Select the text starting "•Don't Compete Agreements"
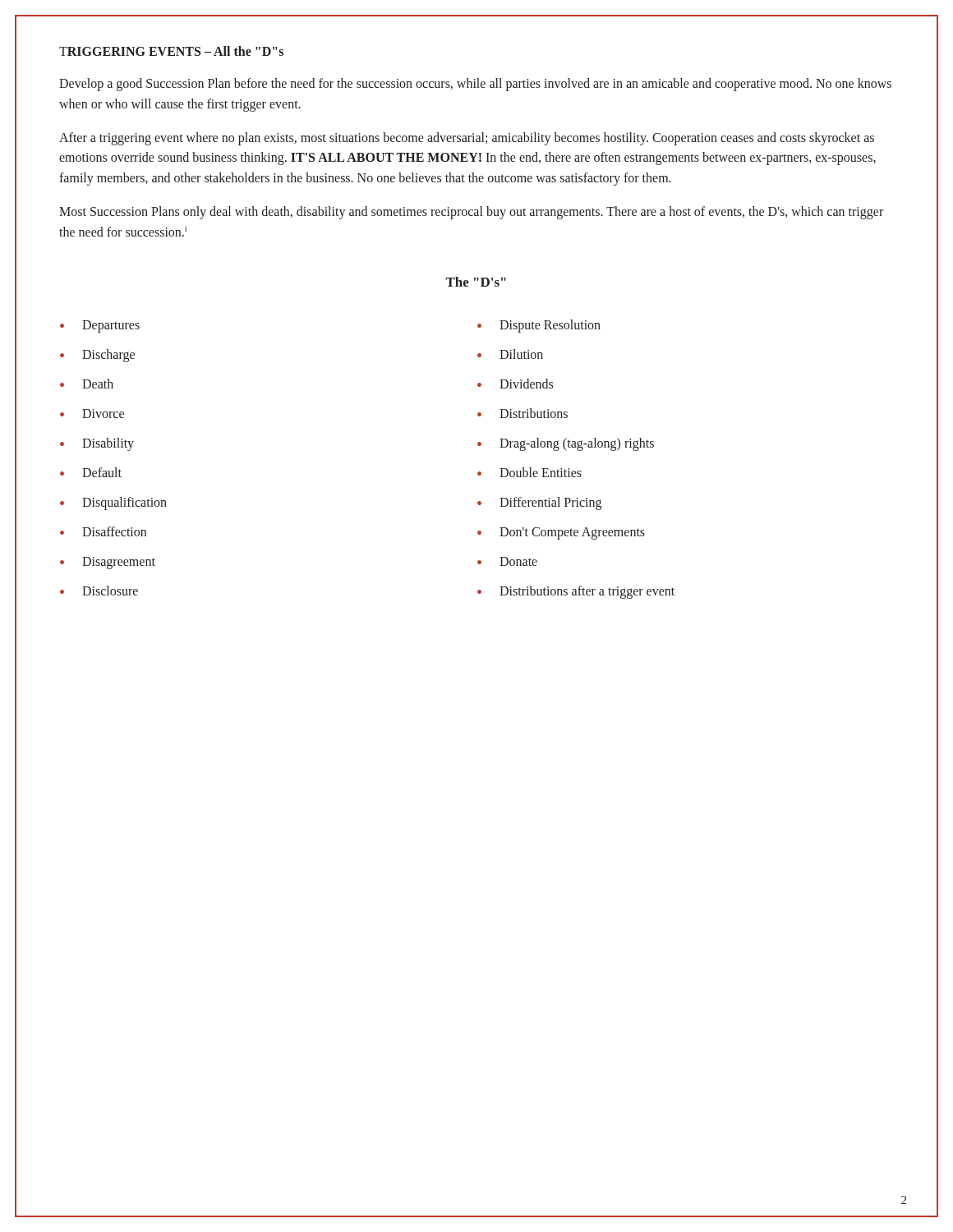Viewport: 953px width, 1232px height. coord(561,533)
